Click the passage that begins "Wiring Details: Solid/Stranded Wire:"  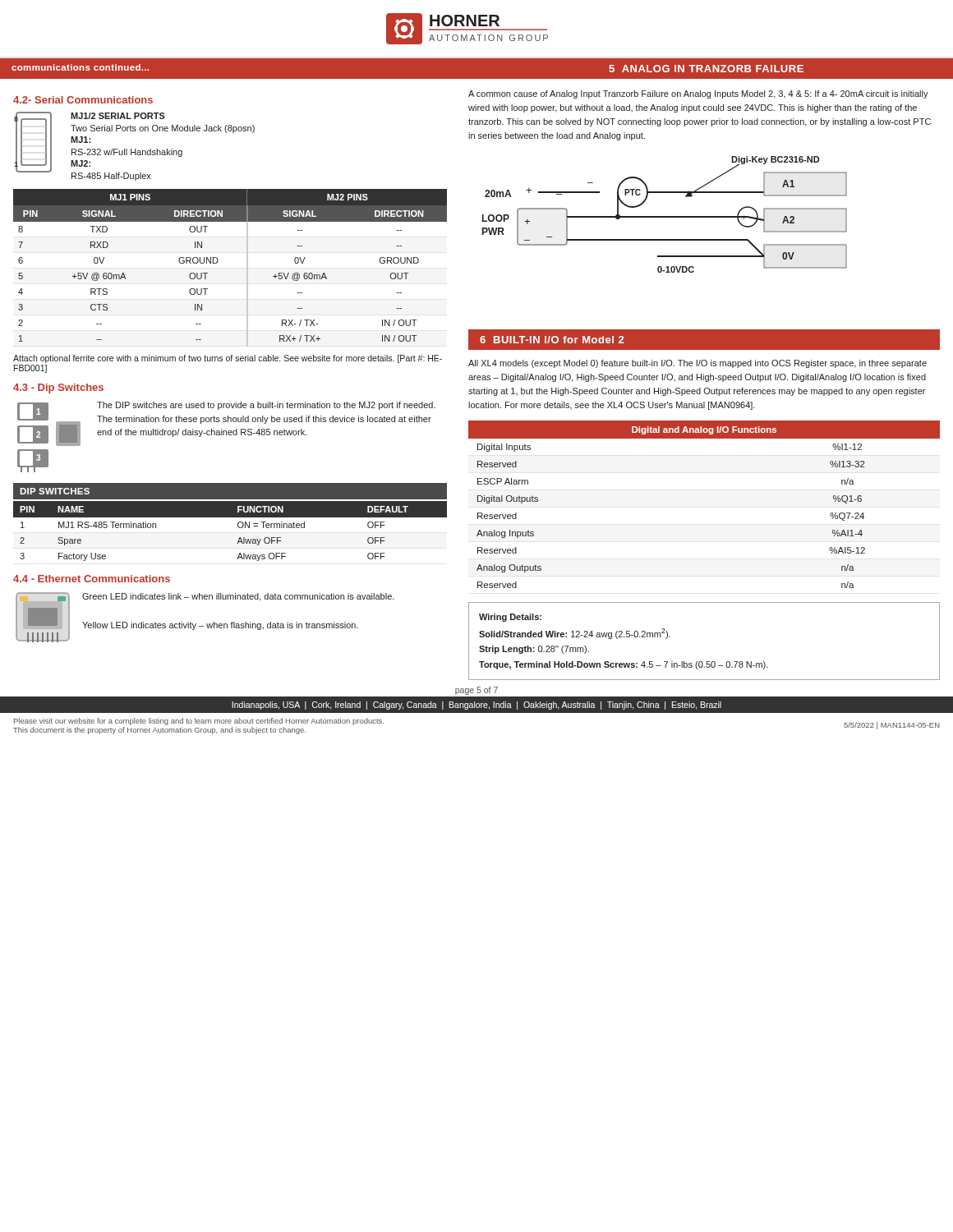tap(624, 641)
